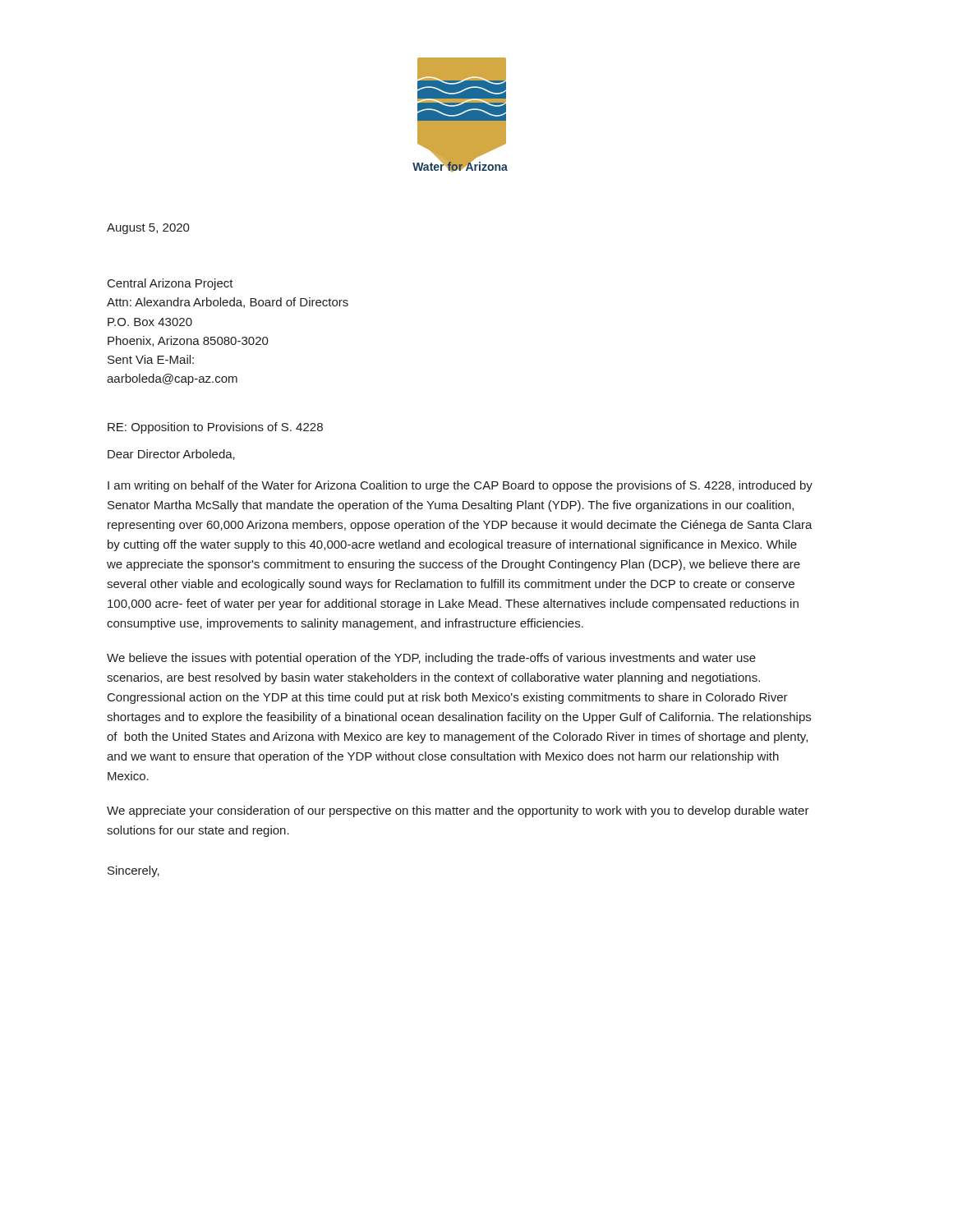Point to the text block starting "Central Arizona Project"
The image size is (953, 1232).
click(x=228, y=331)
